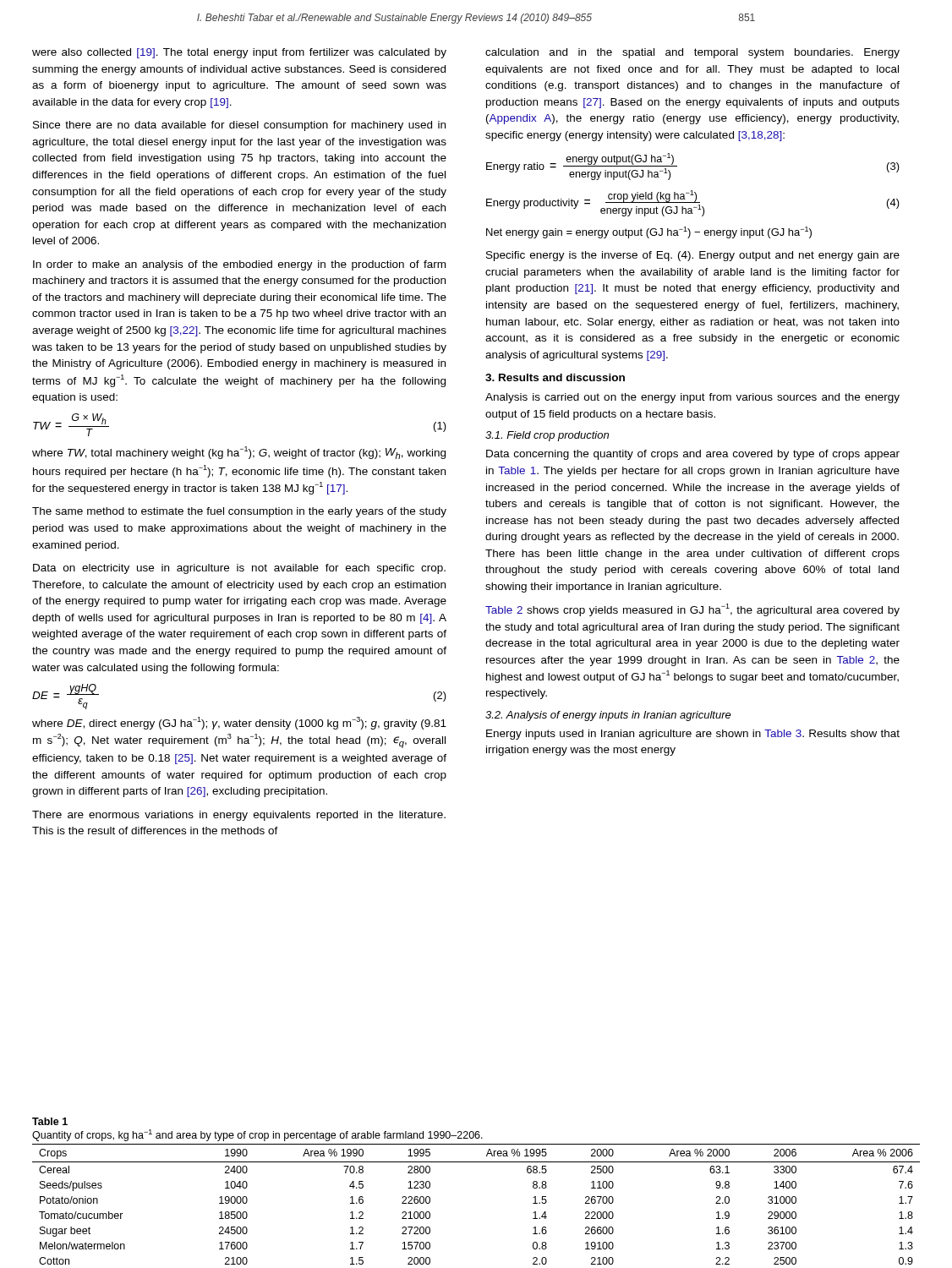
Task: Navigate to the passage starting "There are enormous"
Action: pos(239,823)
